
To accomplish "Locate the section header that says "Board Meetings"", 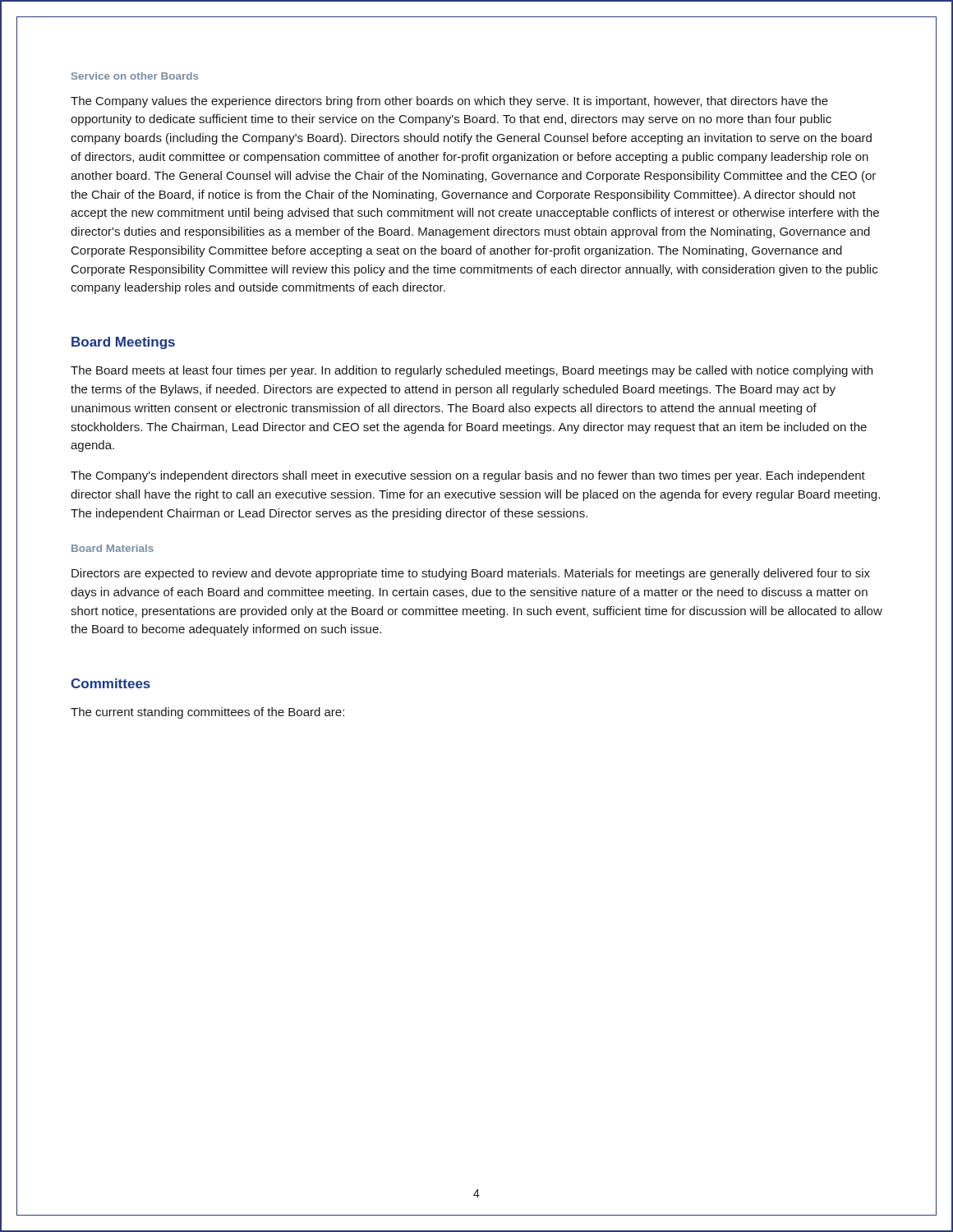I will (123, 343).
